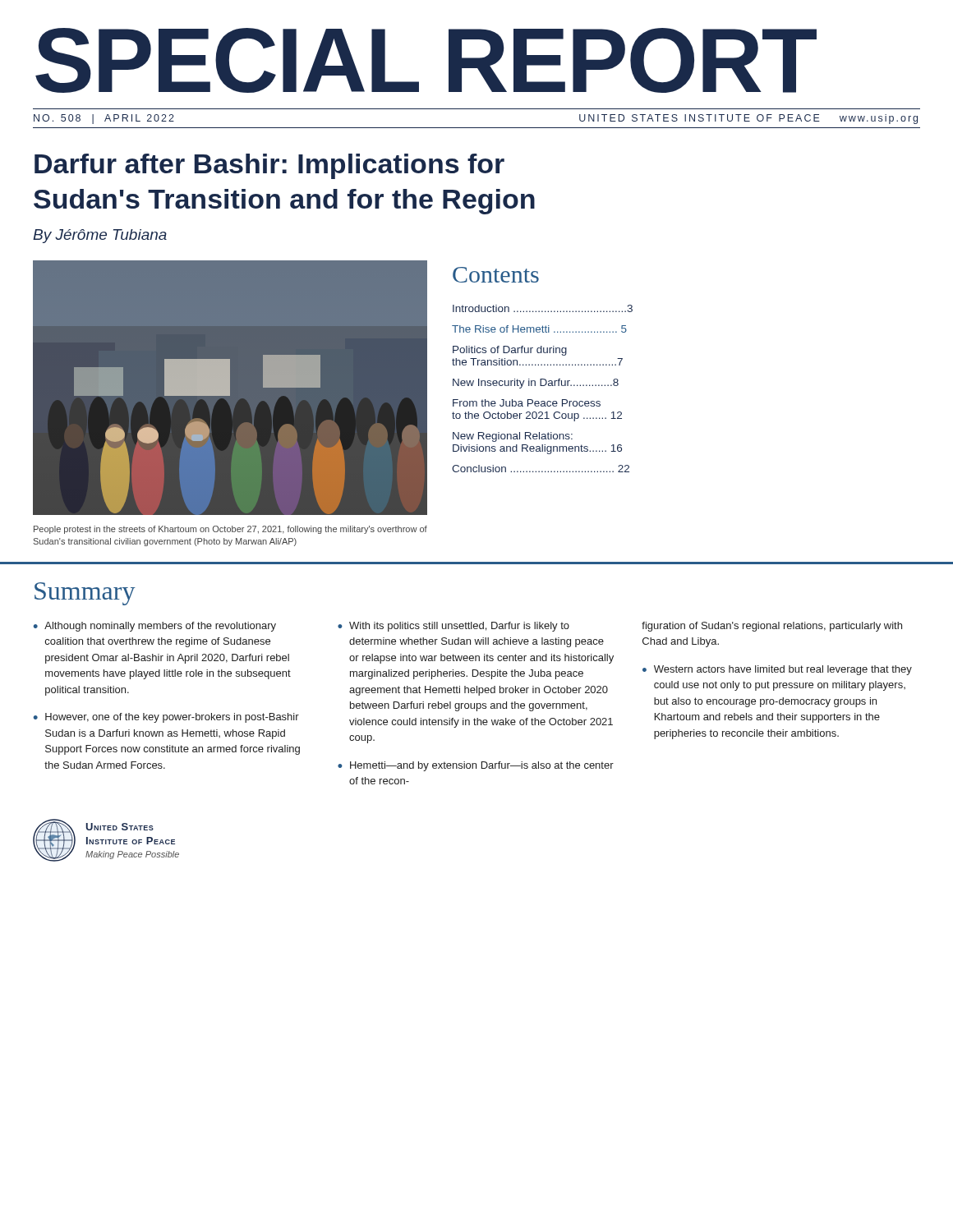Point to the element starting "From the Juba Peace Processto the October"
This screenshot has height=1232, width=953.
click(x=527, y=403)
